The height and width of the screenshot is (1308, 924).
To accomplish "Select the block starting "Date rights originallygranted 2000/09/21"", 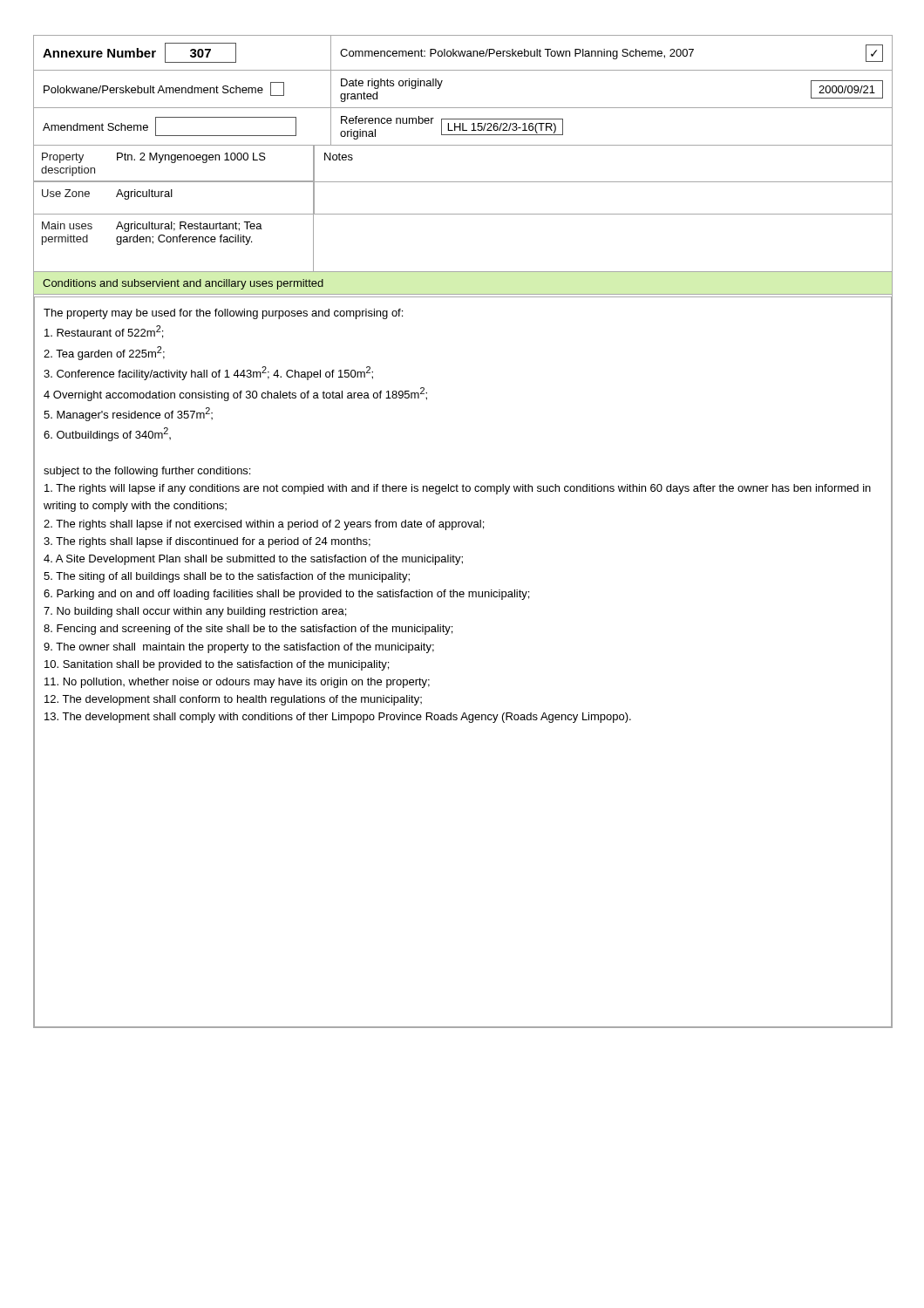I will point(360,94).
